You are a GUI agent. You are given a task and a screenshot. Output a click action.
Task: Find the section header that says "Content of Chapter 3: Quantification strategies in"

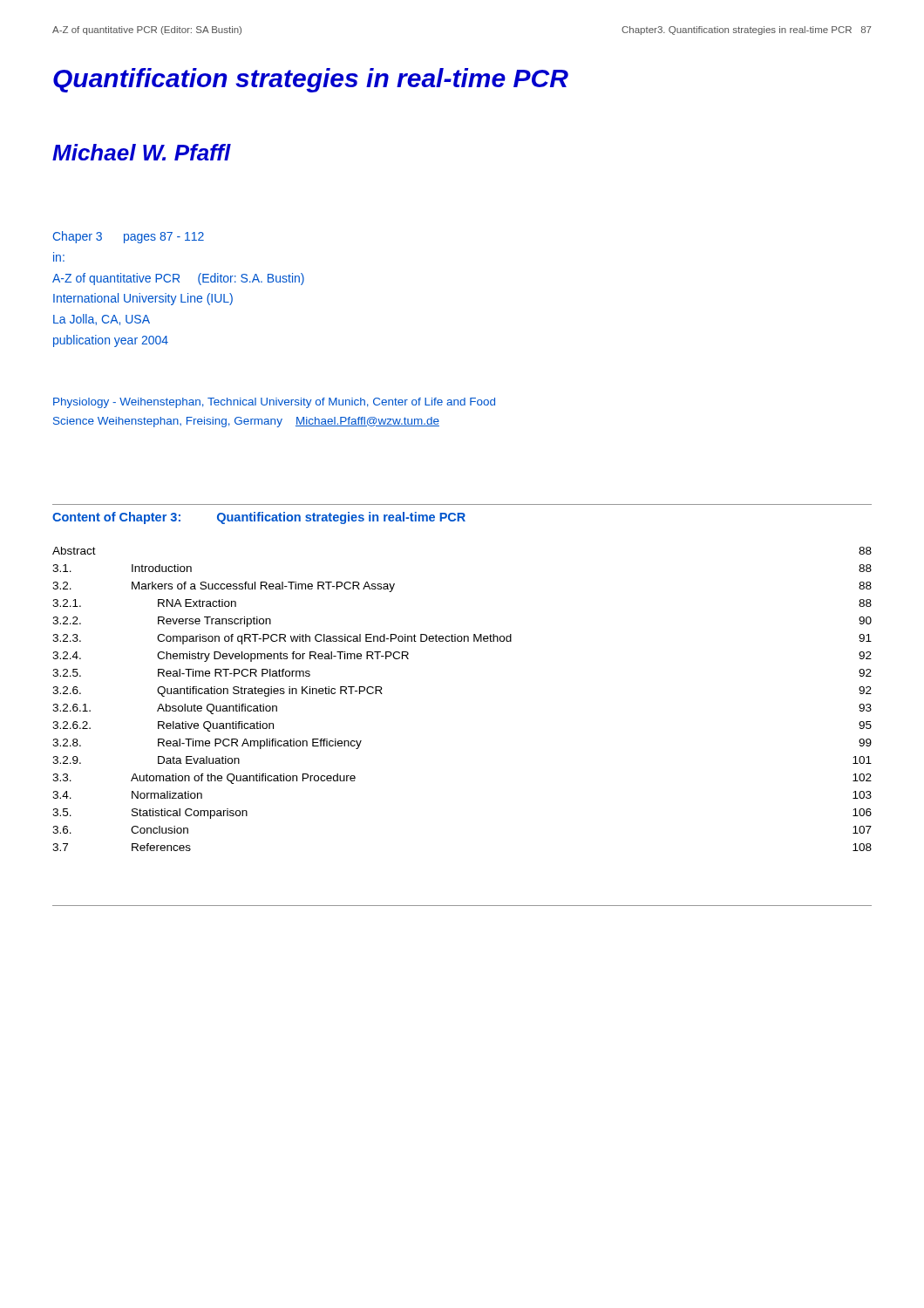click(x=259, y=517)
